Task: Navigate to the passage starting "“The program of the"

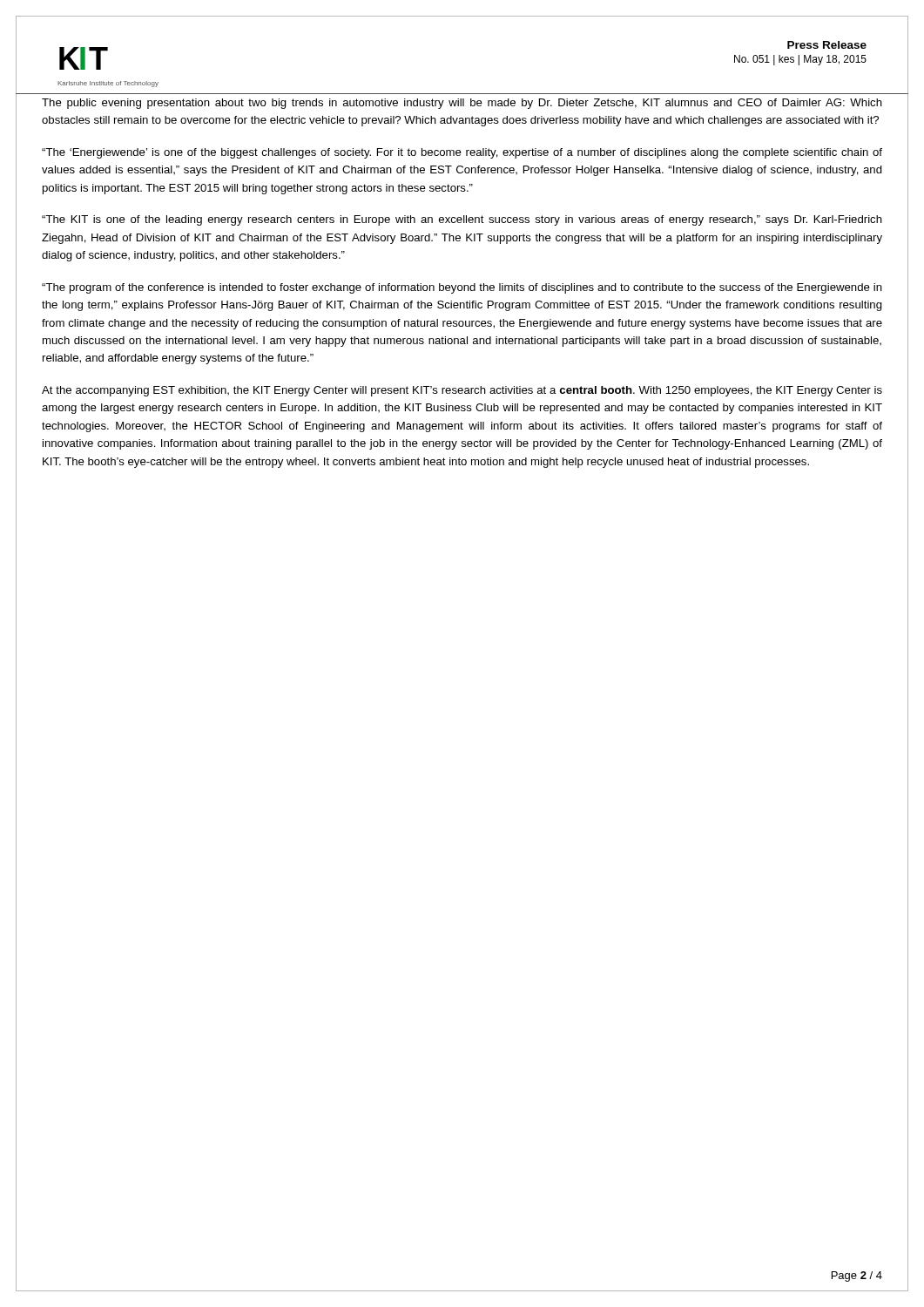Action: tap(462, 322)
